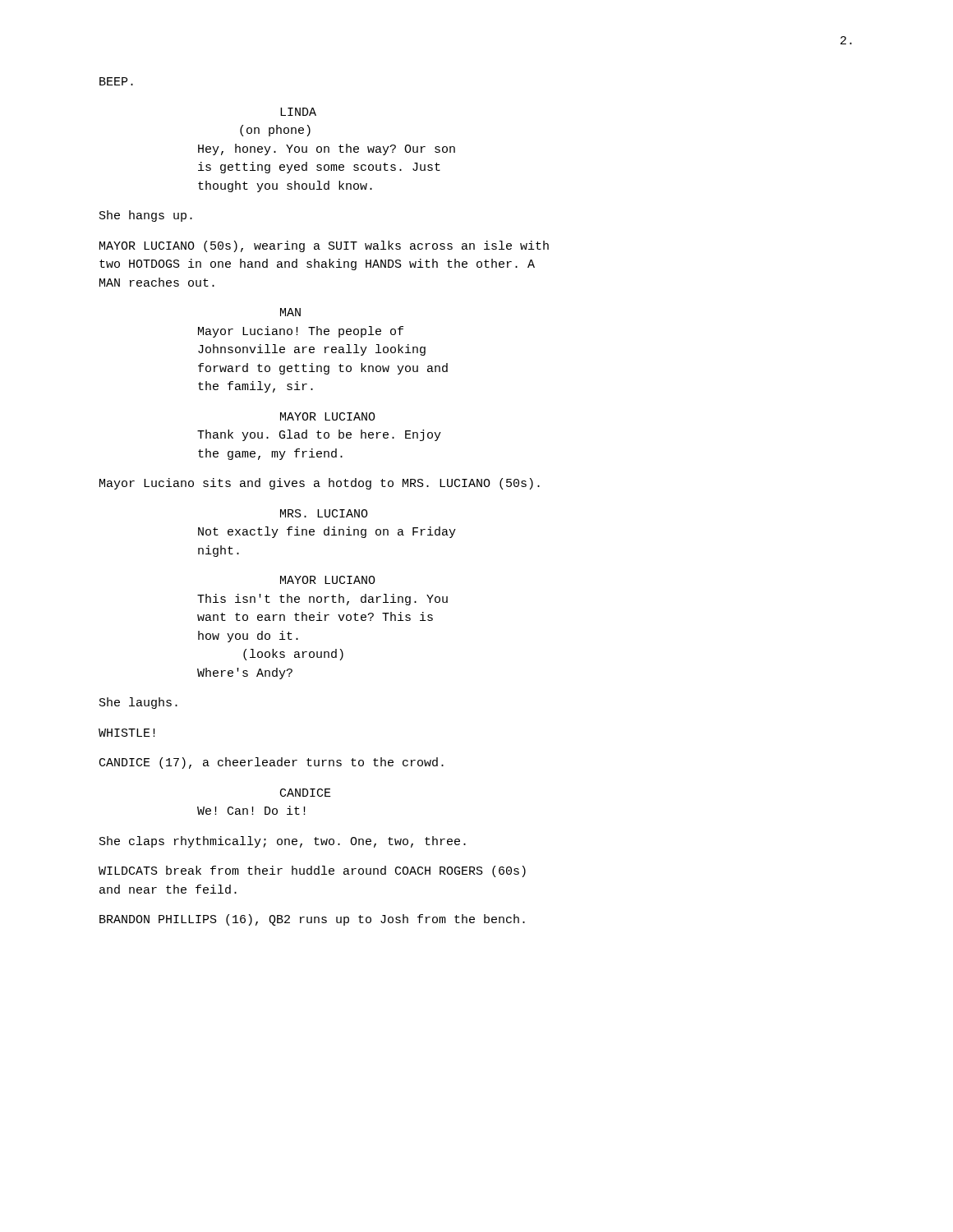Screen dimensions: 1232x953
Task: Locate the text "She laughs."
Action: (139, 703)
